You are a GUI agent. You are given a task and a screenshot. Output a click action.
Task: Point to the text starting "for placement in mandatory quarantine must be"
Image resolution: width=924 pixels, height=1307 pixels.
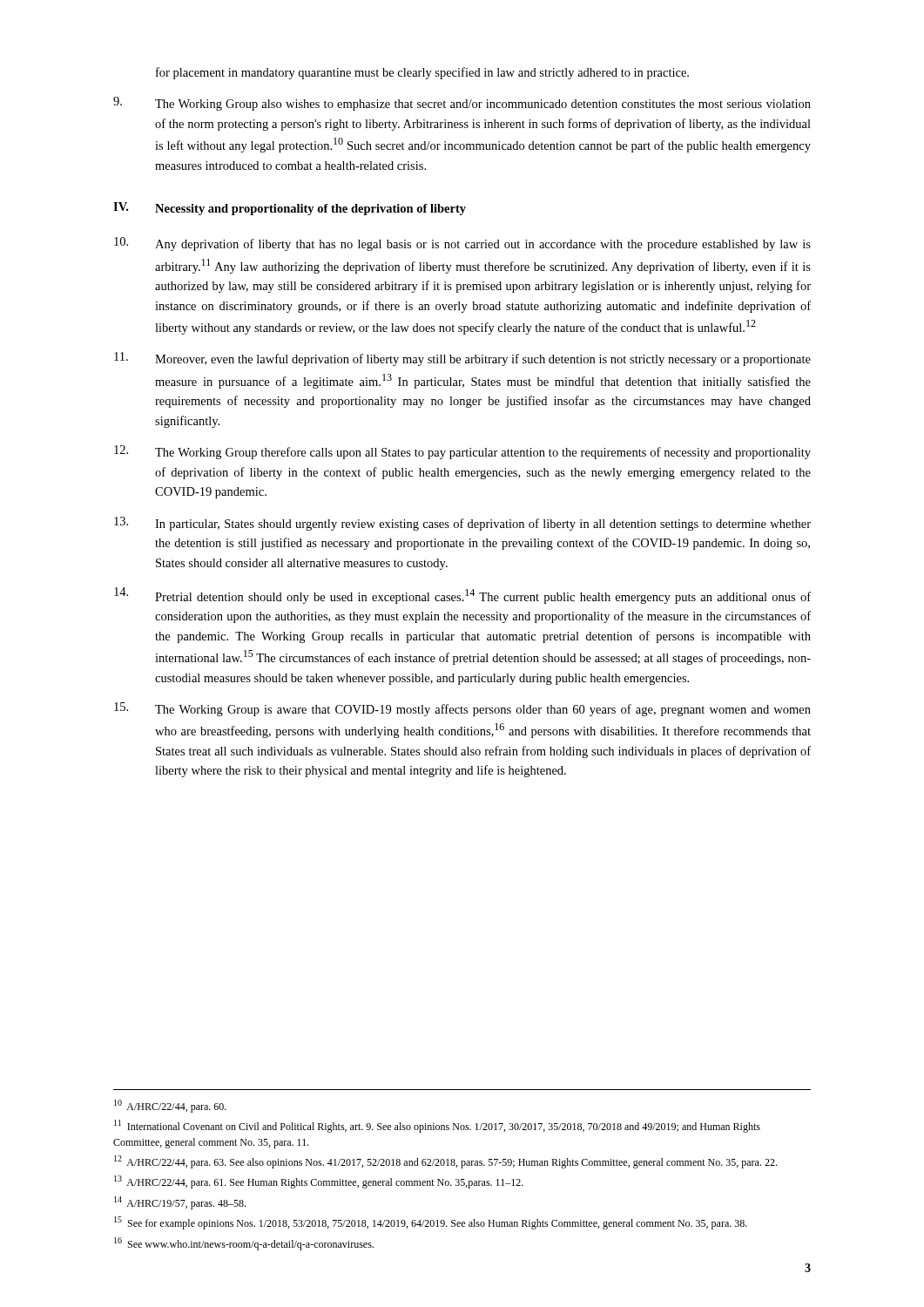[483, 73]
